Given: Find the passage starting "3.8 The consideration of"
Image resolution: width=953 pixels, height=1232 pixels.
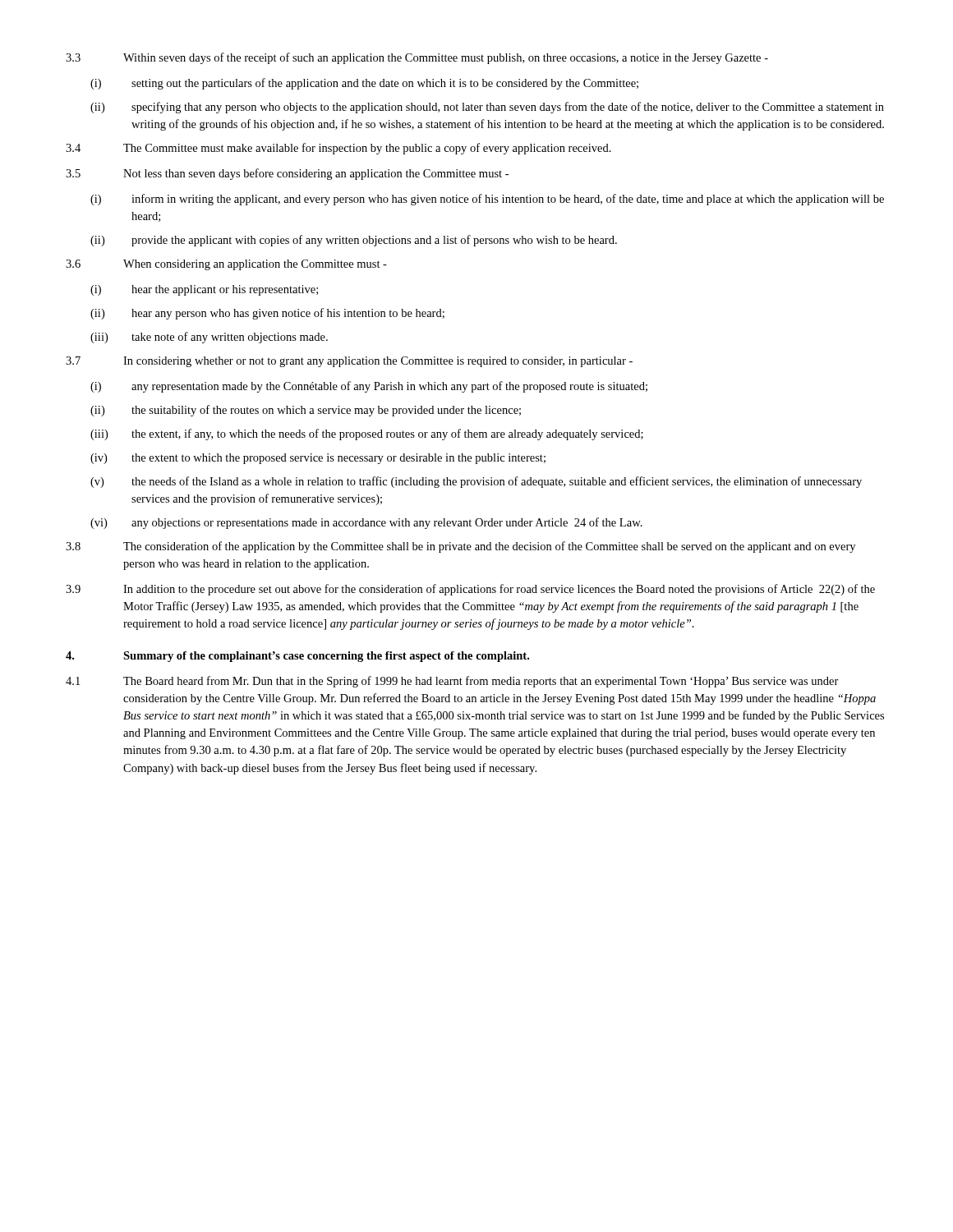Looking at the screenshot, I should 476,556.
